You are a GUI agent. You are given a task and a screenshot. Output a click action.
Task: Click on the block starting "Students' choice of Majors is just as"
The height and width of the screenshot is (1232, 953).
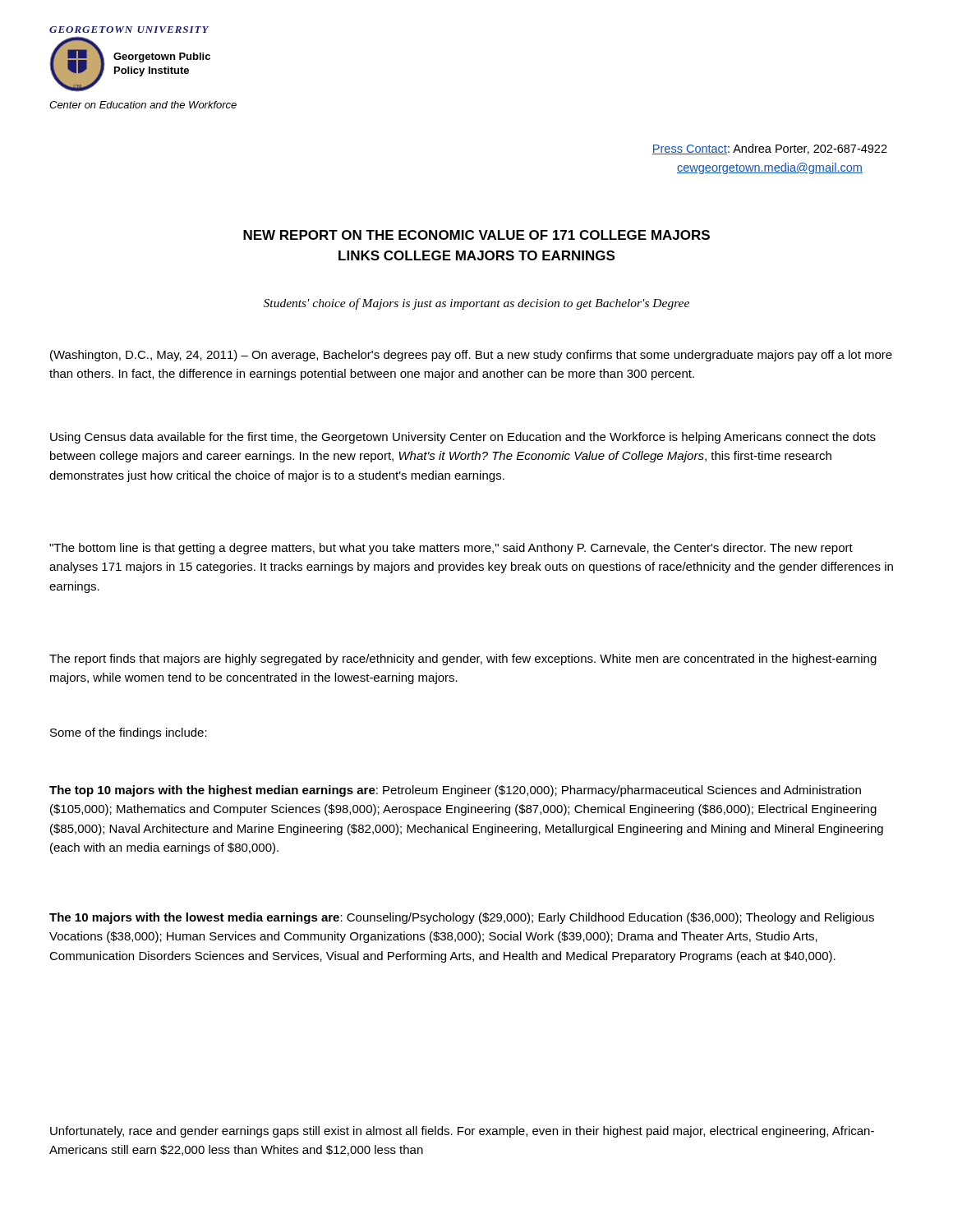click(x=476, y=303)
